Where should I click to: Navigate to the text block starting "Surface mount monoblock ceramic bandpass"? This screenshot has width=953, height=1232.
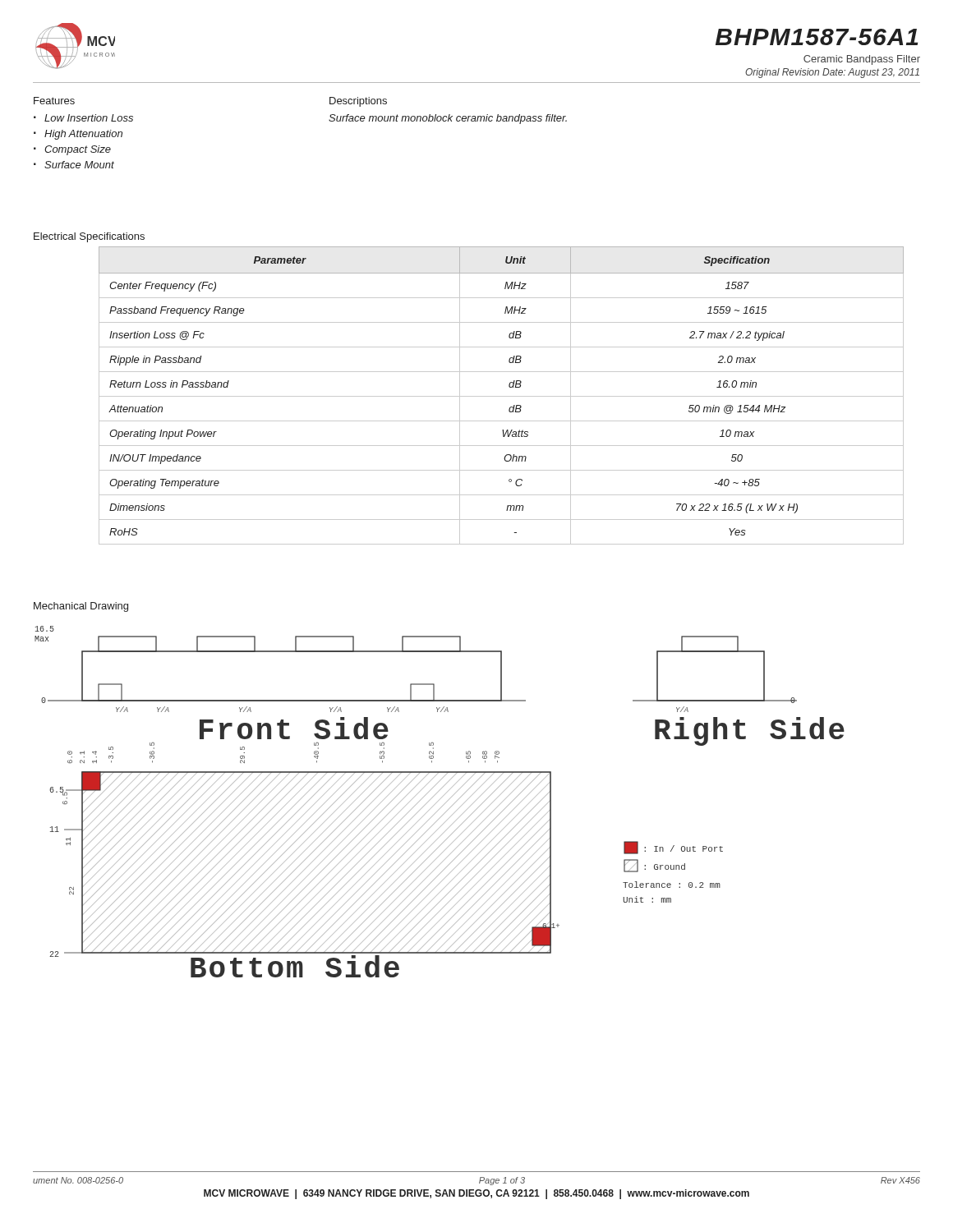pos(448,118)
